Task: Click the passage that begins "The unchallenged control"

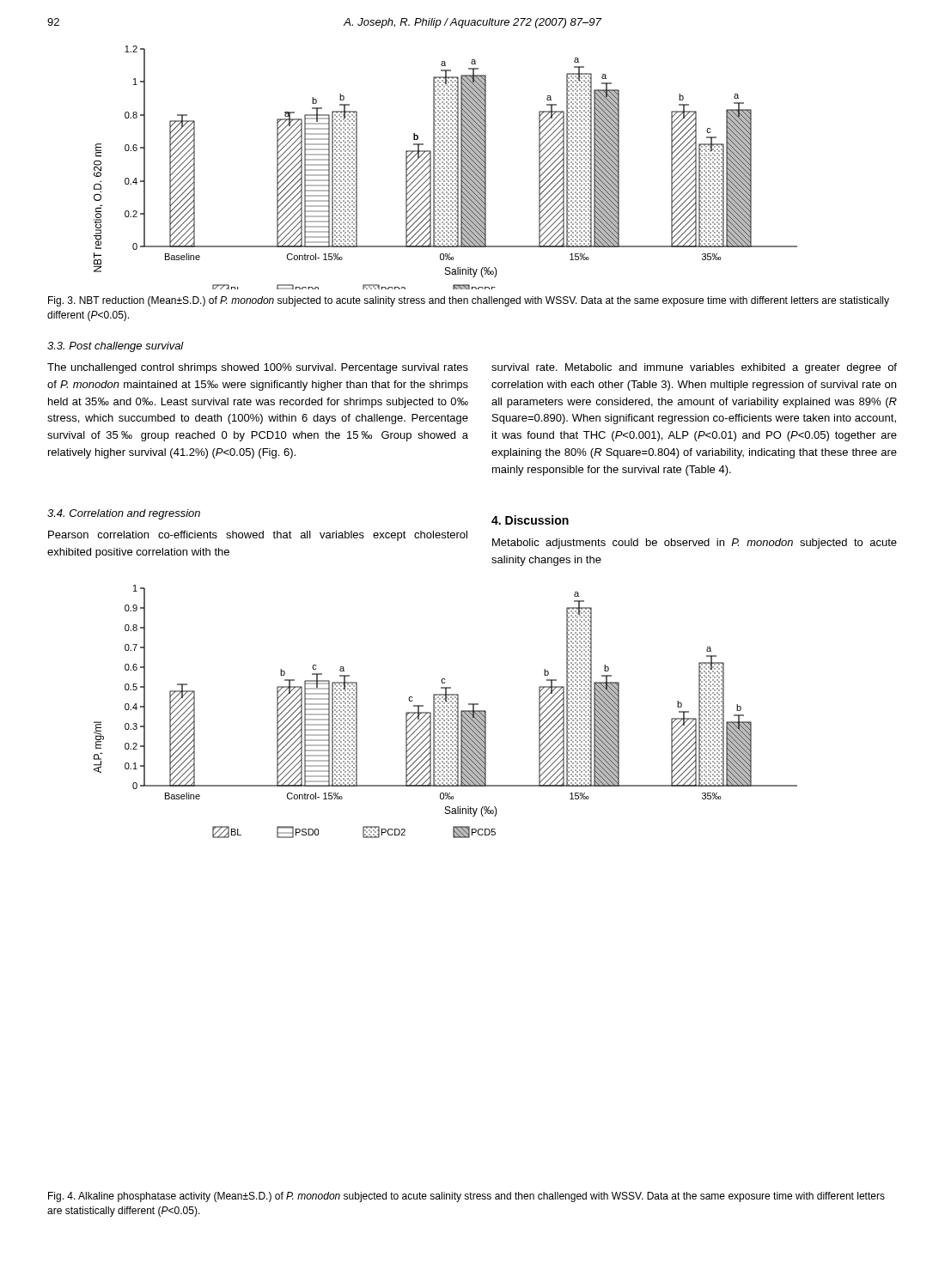Action: (258, 409)
